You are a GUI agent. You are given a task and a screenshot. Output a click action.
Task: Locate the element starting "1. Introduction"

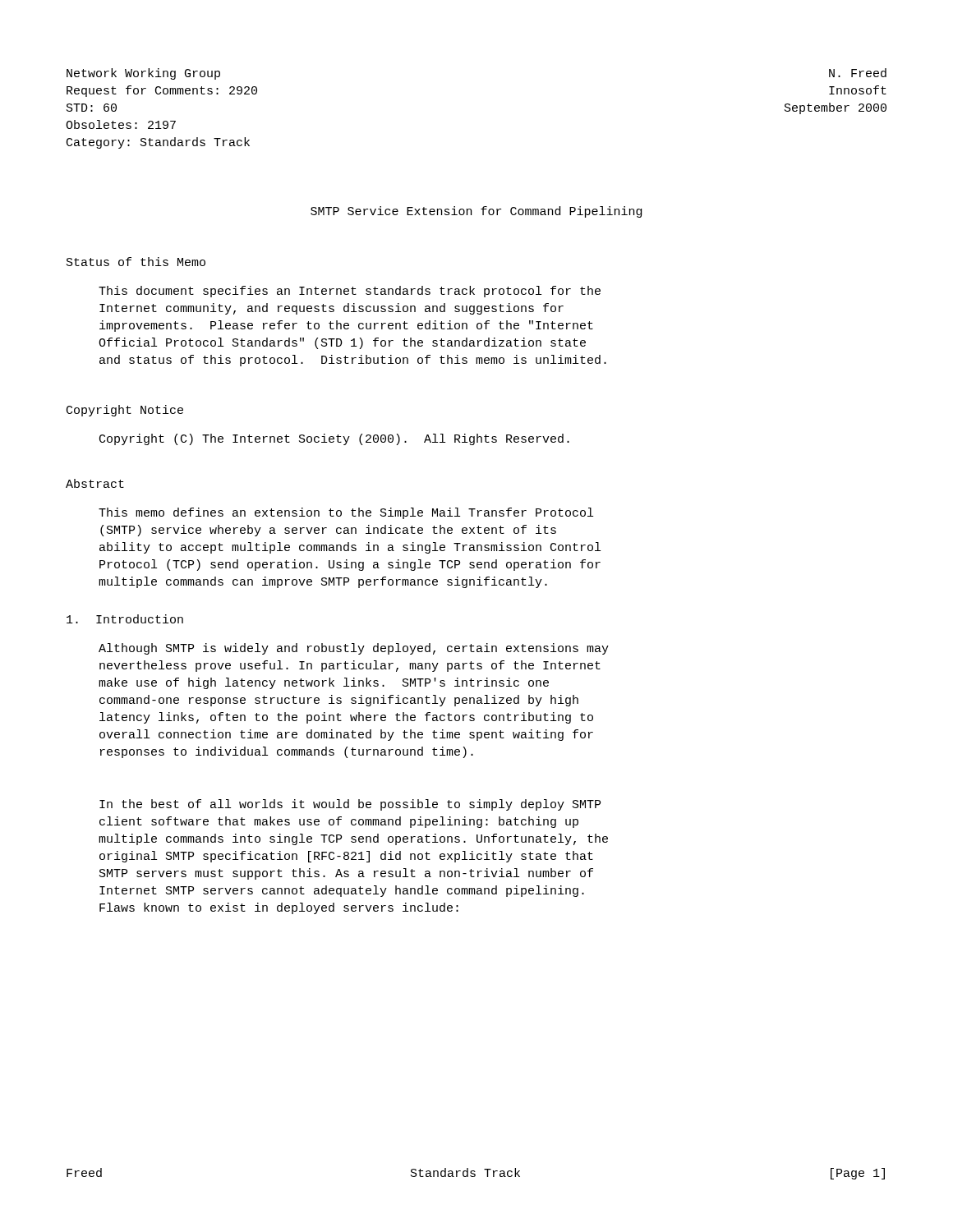click(x=125, y=620)
